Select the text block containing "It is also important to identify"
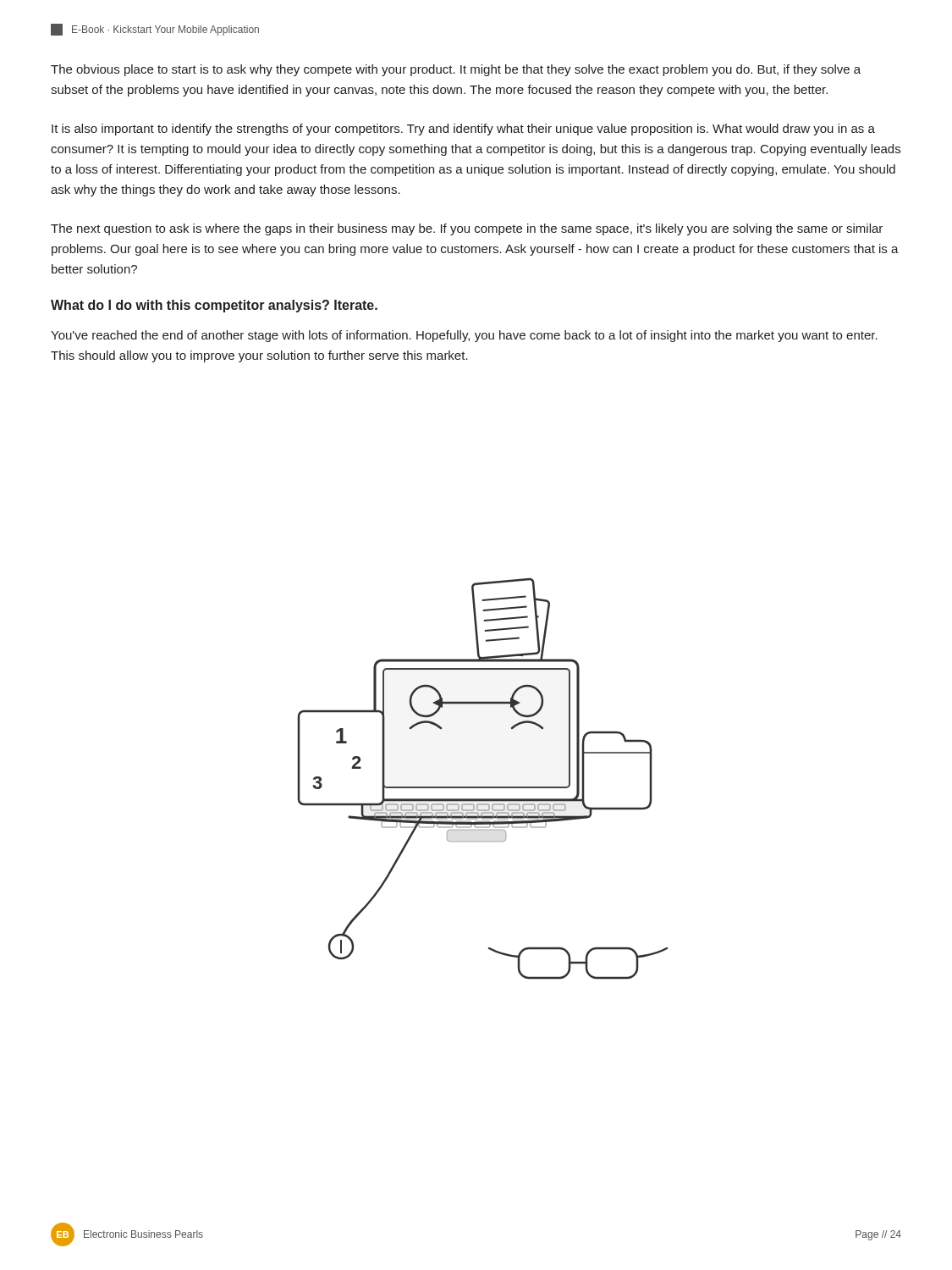 pyautogui.click(x=476, y=159)
